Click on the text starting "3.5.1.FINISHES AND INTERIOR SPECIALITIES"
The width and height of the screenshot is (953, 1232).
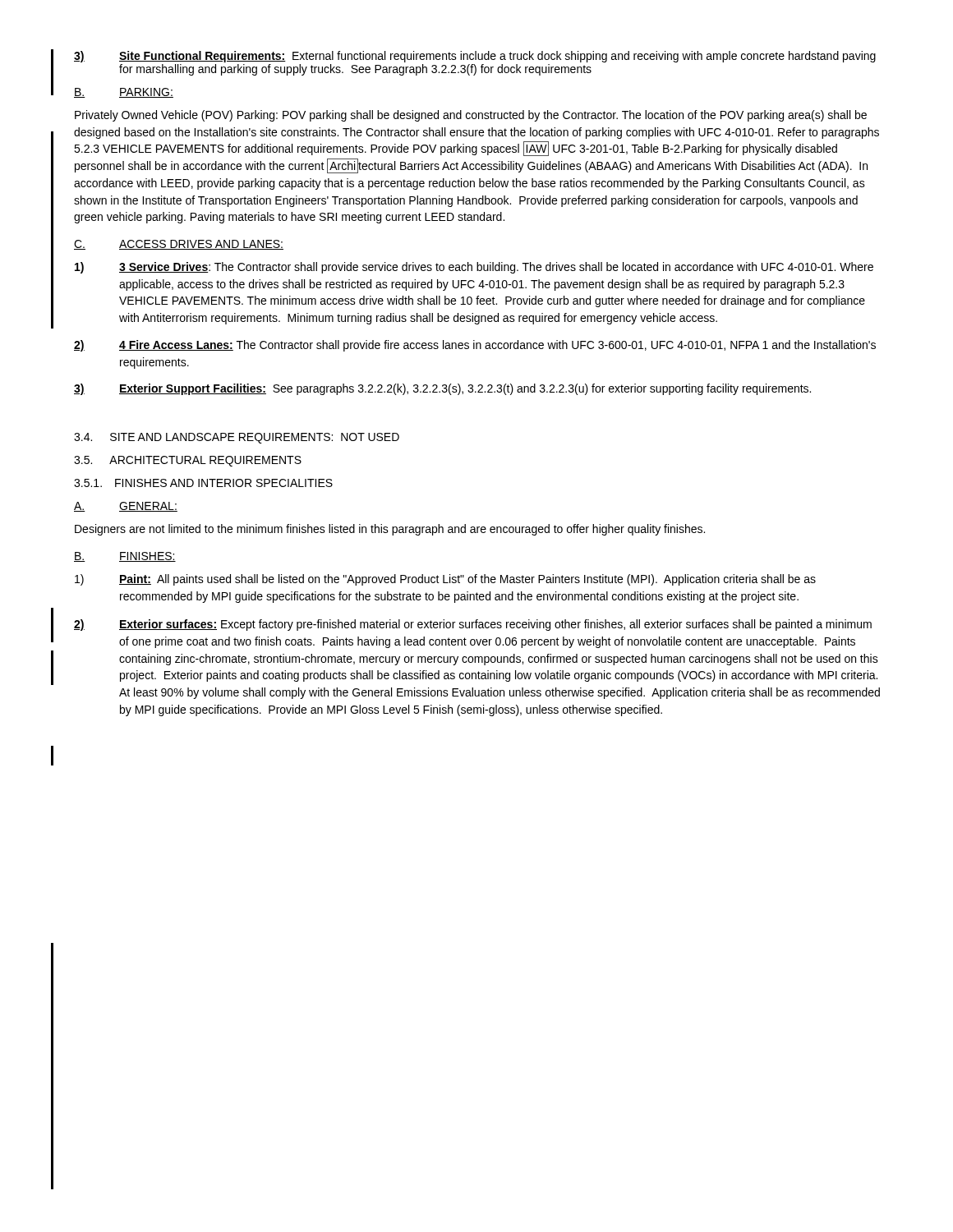203,483
